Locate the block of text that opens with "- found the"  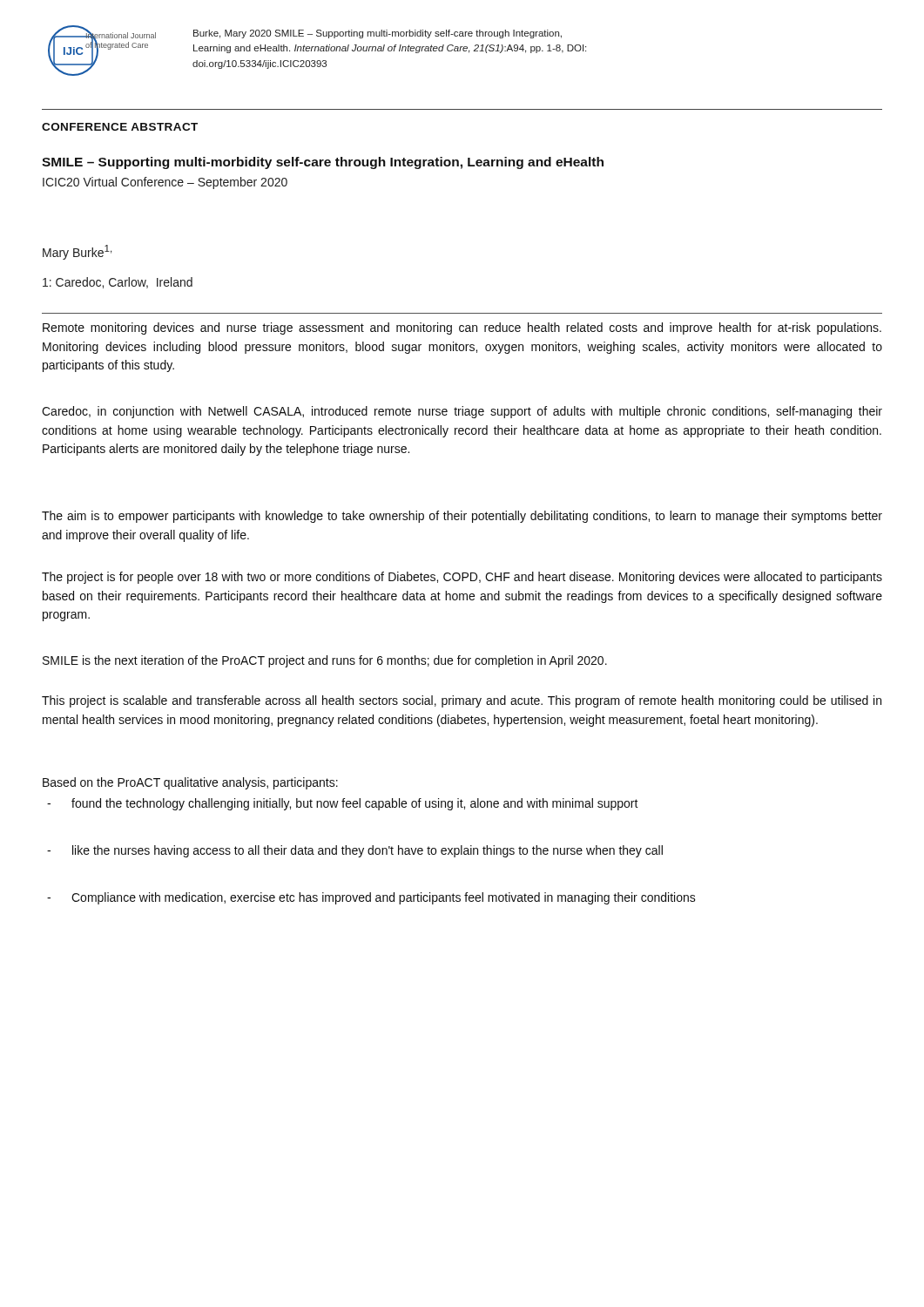[462, 804]
